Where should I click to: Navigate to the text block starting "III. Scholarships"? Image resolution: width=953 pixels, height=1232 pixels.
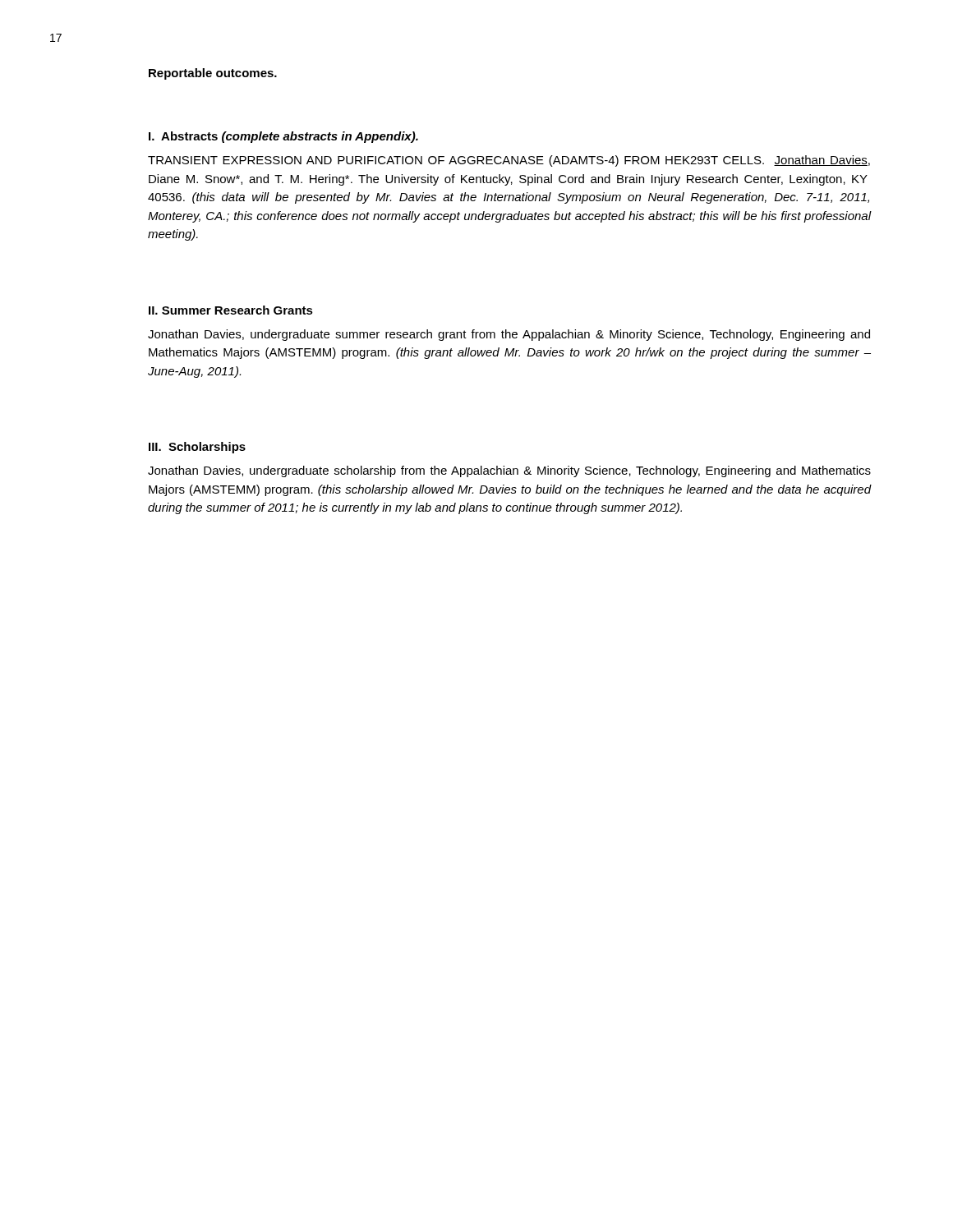tap(197, 446)
